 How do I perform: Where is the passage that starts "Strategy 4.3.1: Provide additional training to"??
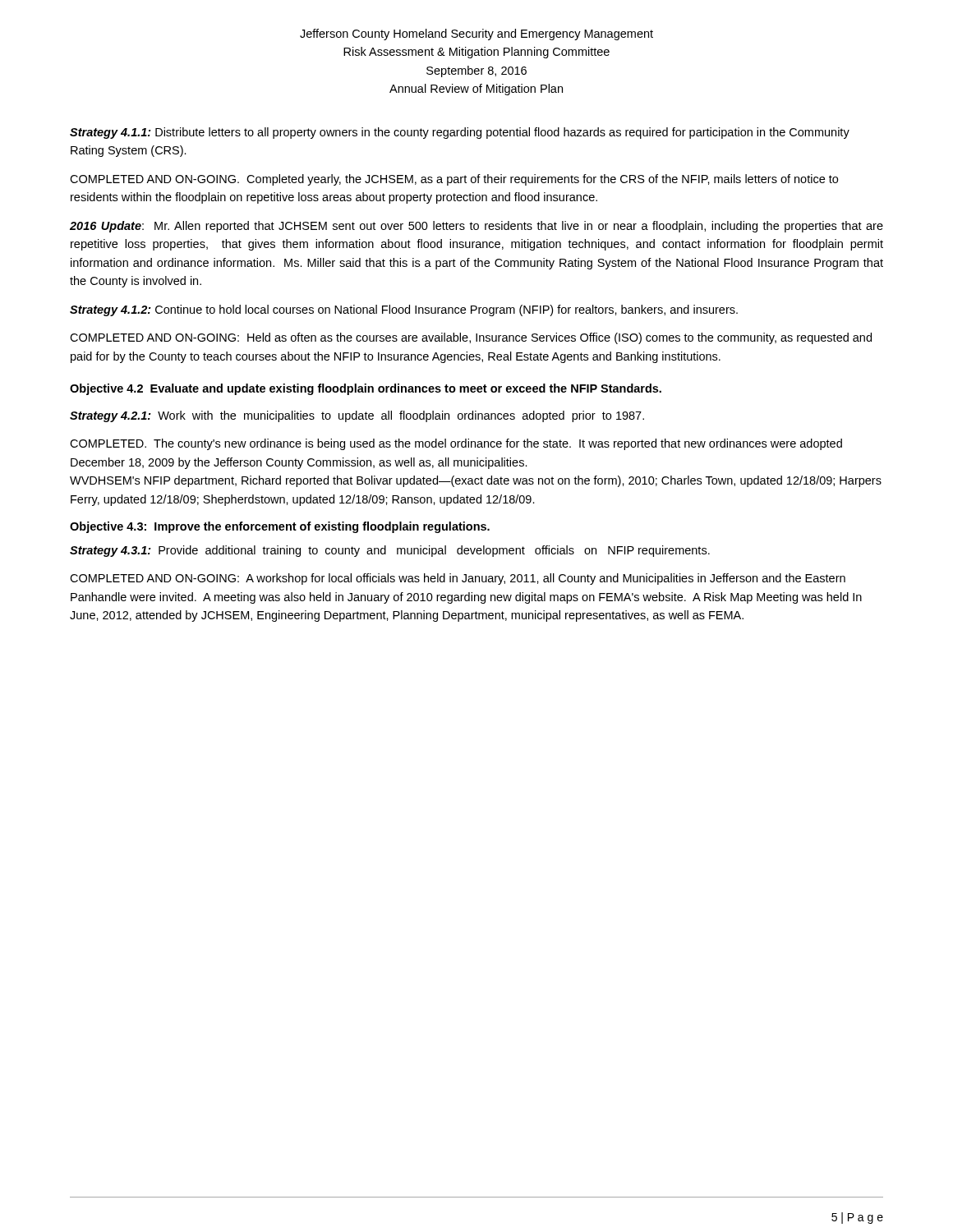click(x=390, y=550)
